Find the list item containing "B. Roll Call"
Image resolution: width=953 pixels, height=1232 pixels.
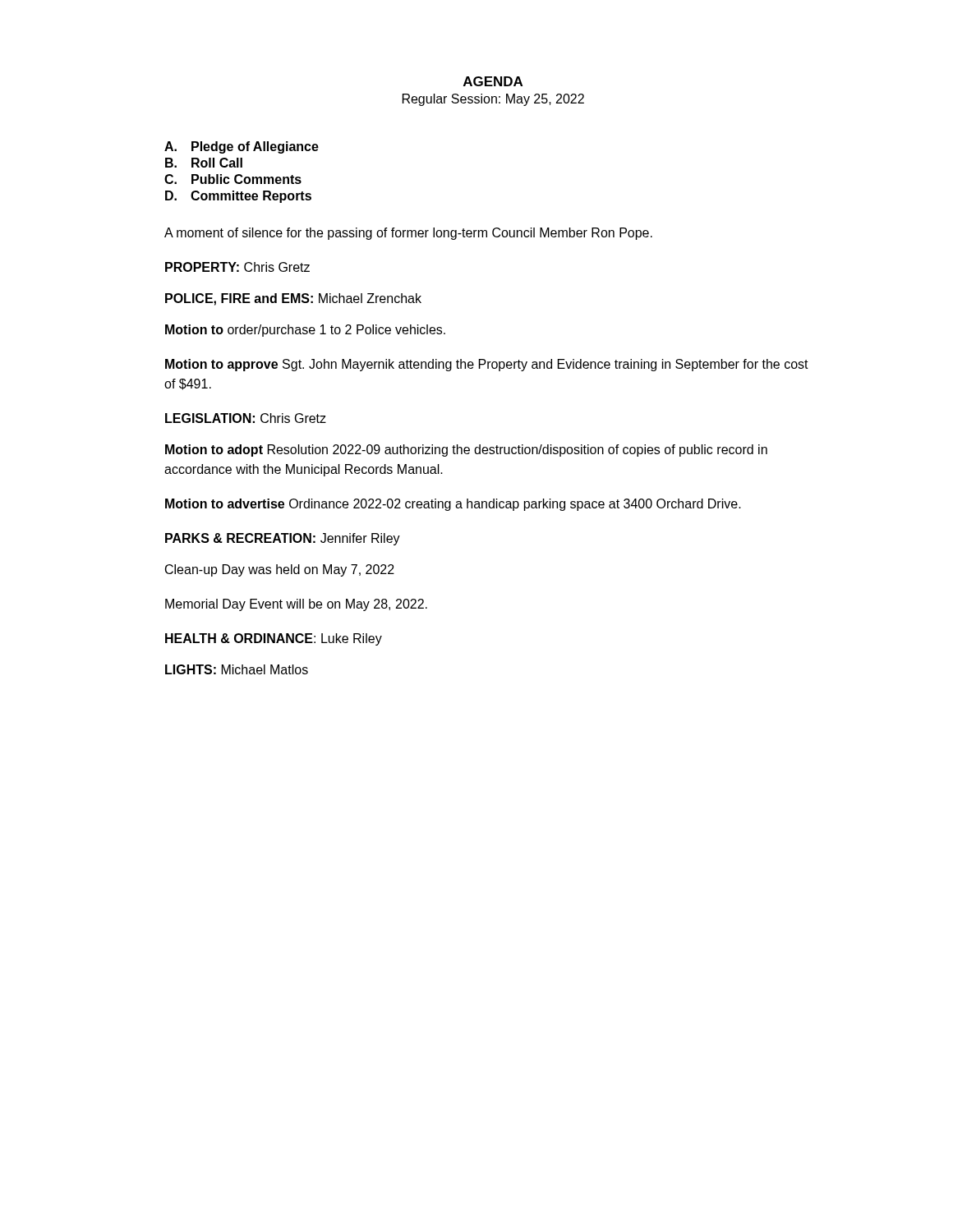pyautogui.click(x=204, y=163)
